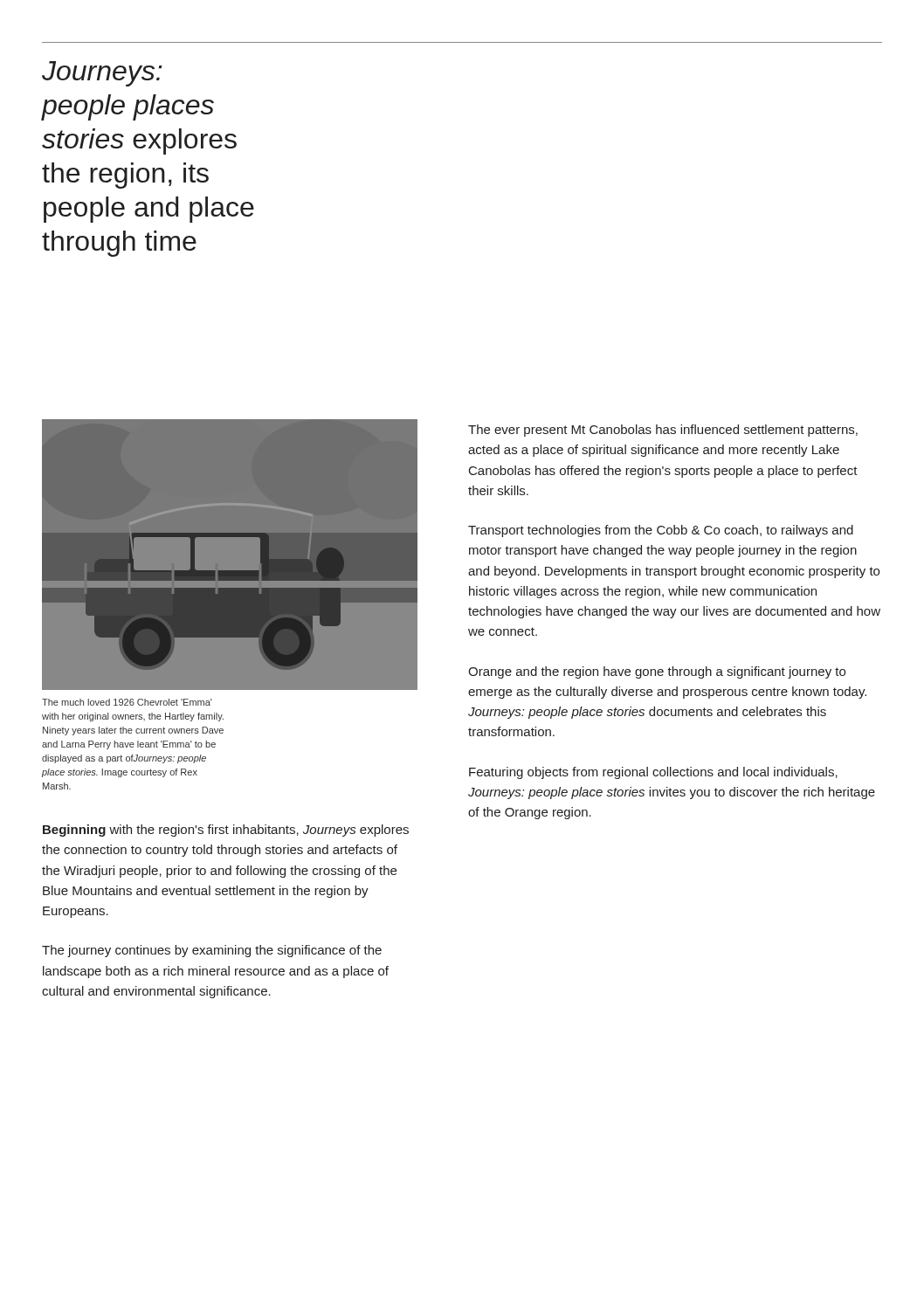Locate the text block that says "Transport technologies from the"
924x1310 pixels.
(674, 580)
